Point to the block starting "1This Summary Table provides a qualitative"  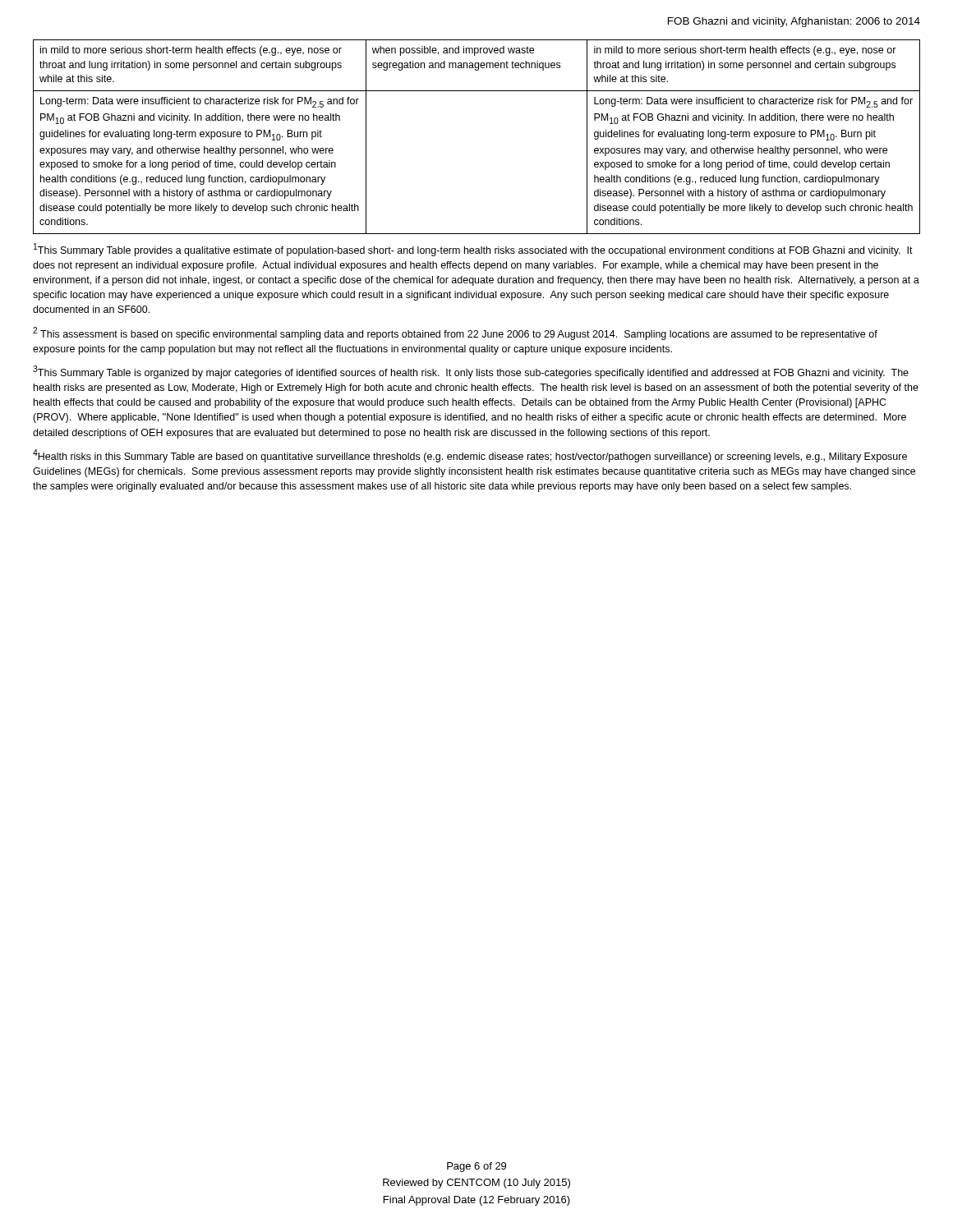(476, 279)
